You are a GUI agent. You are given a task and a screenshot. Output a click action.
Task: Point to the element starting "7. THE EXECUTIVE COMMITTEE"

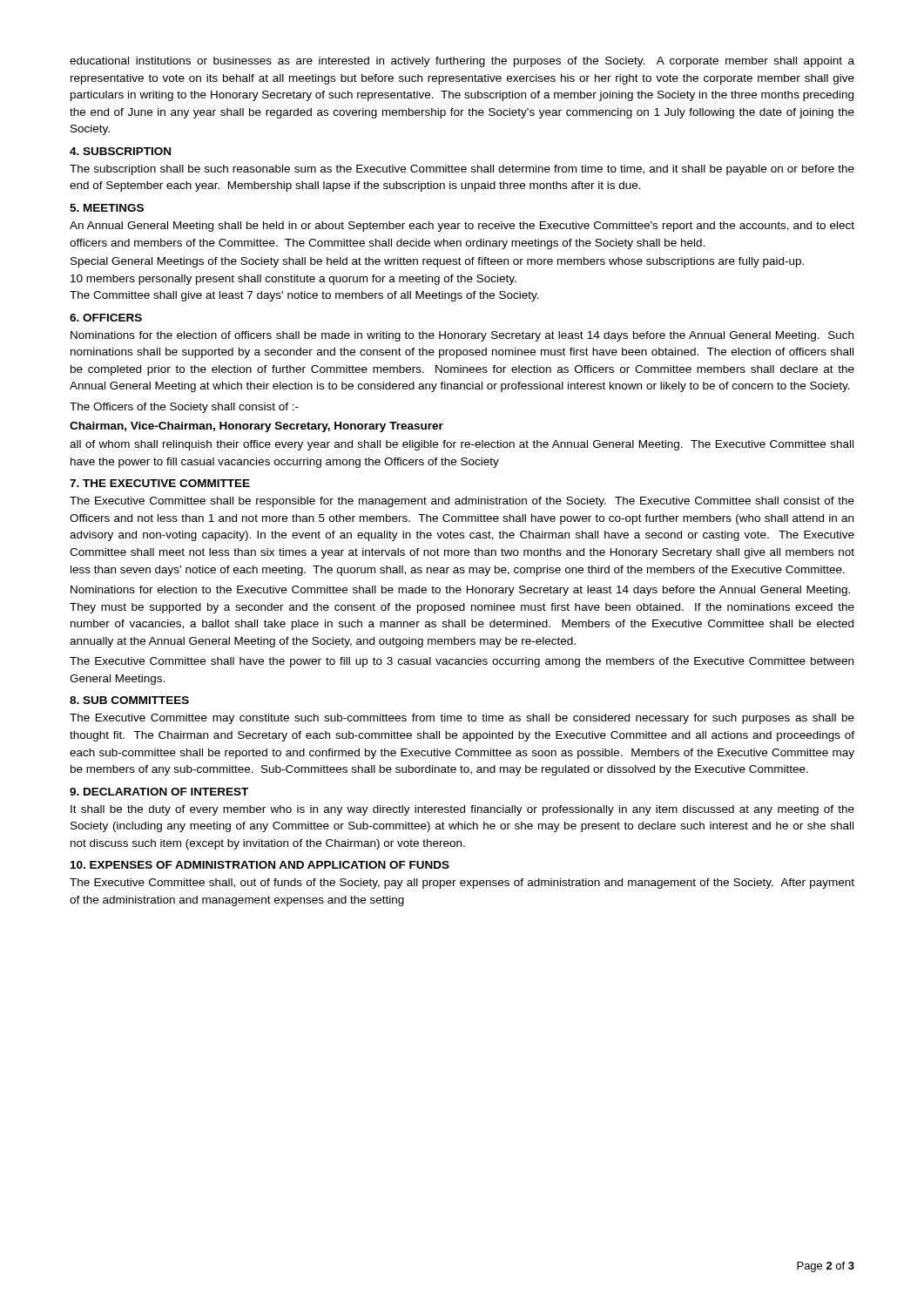click(x=160, y=483)
